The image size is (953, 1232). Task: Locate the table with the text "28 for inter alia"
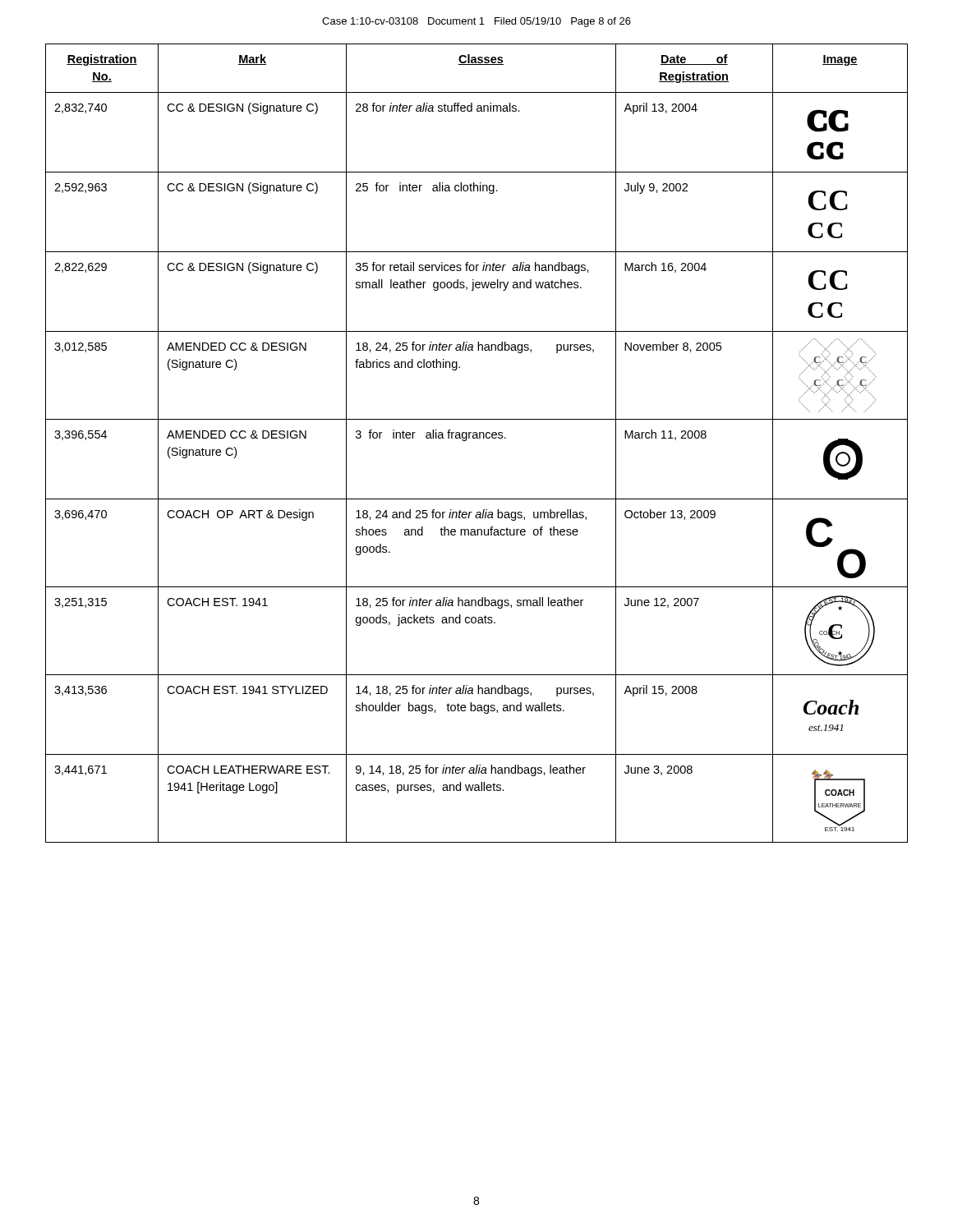click(x=476, y=443)
